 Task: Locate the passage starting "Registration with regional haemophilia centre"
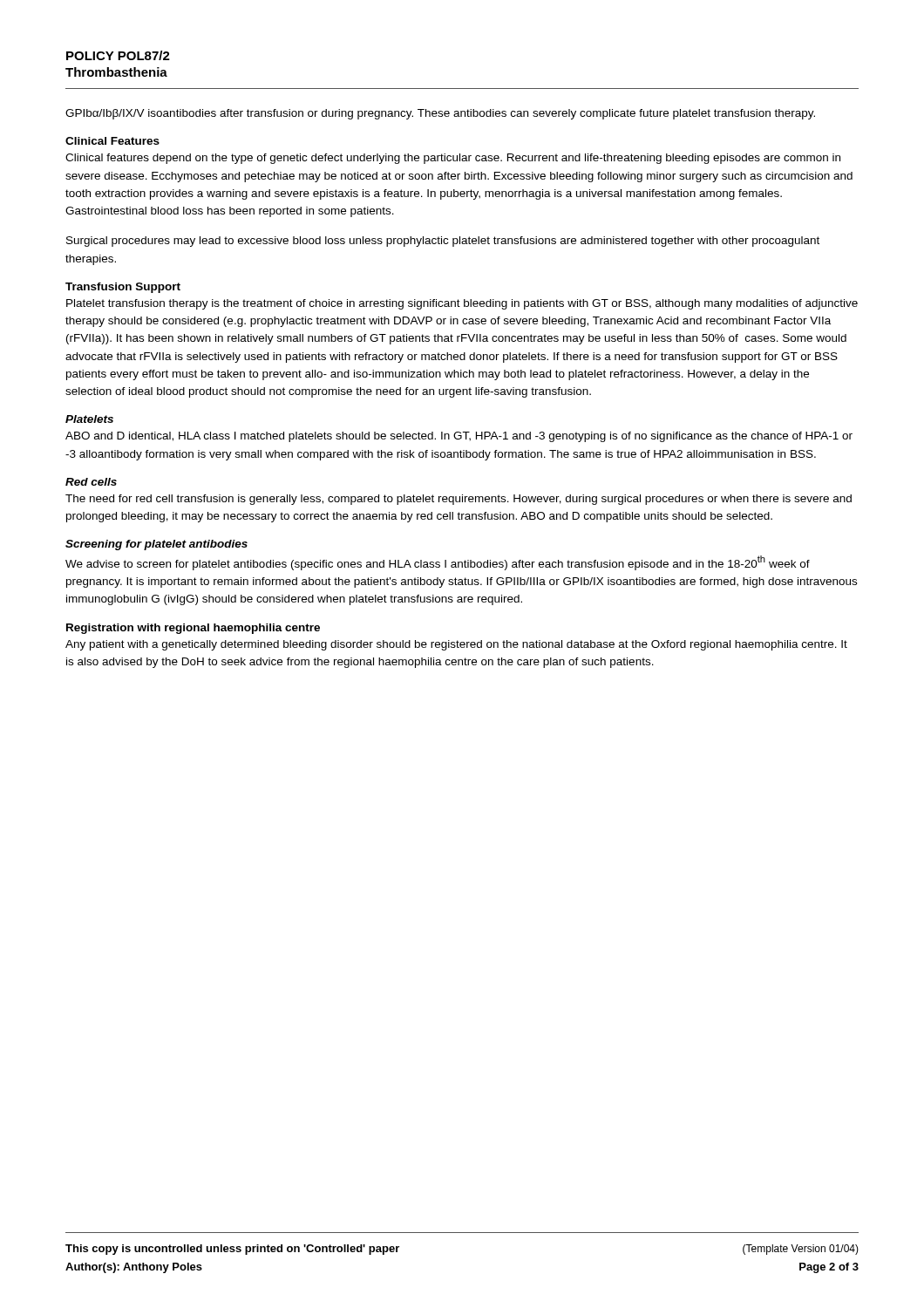coord(193,627)
